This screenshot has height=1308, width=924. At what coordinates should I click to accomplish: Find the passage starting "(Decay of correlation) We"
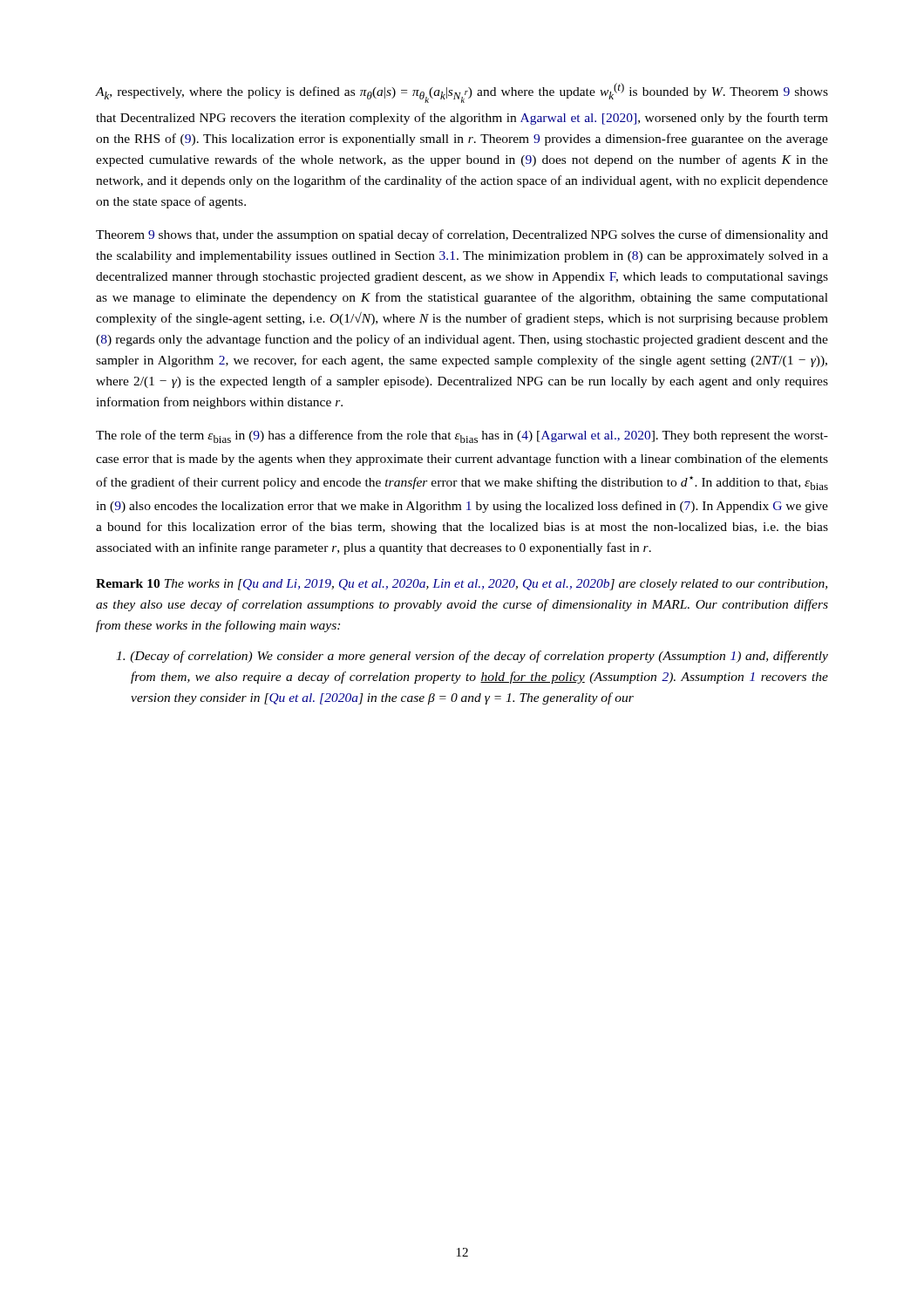click(472, 676)
